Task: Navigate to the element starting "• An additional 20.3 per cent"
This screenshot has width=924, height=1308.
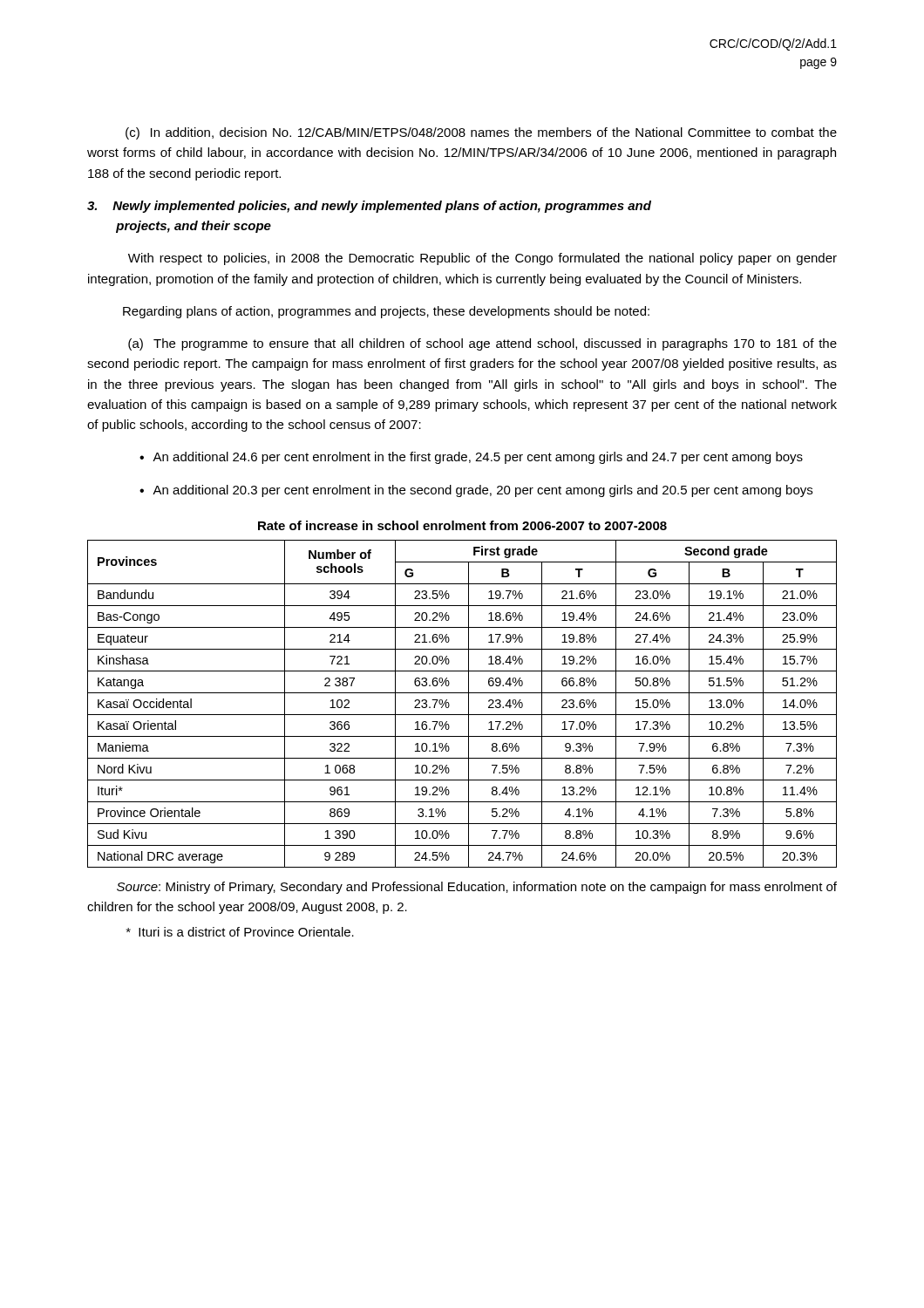Action: coord(476,491)
